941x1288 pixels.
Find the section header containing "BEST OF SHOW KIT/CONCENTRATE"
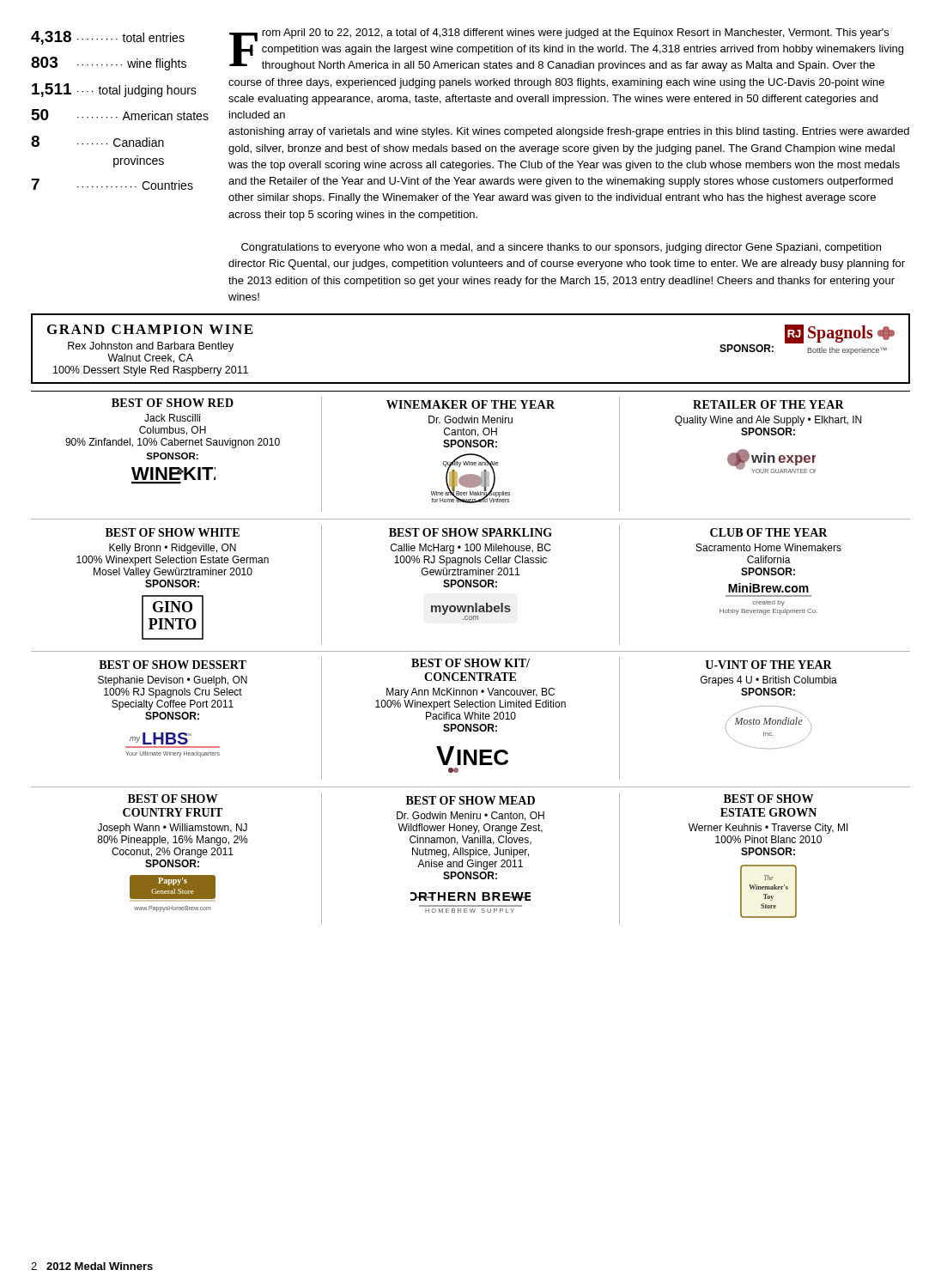point(470,670)
